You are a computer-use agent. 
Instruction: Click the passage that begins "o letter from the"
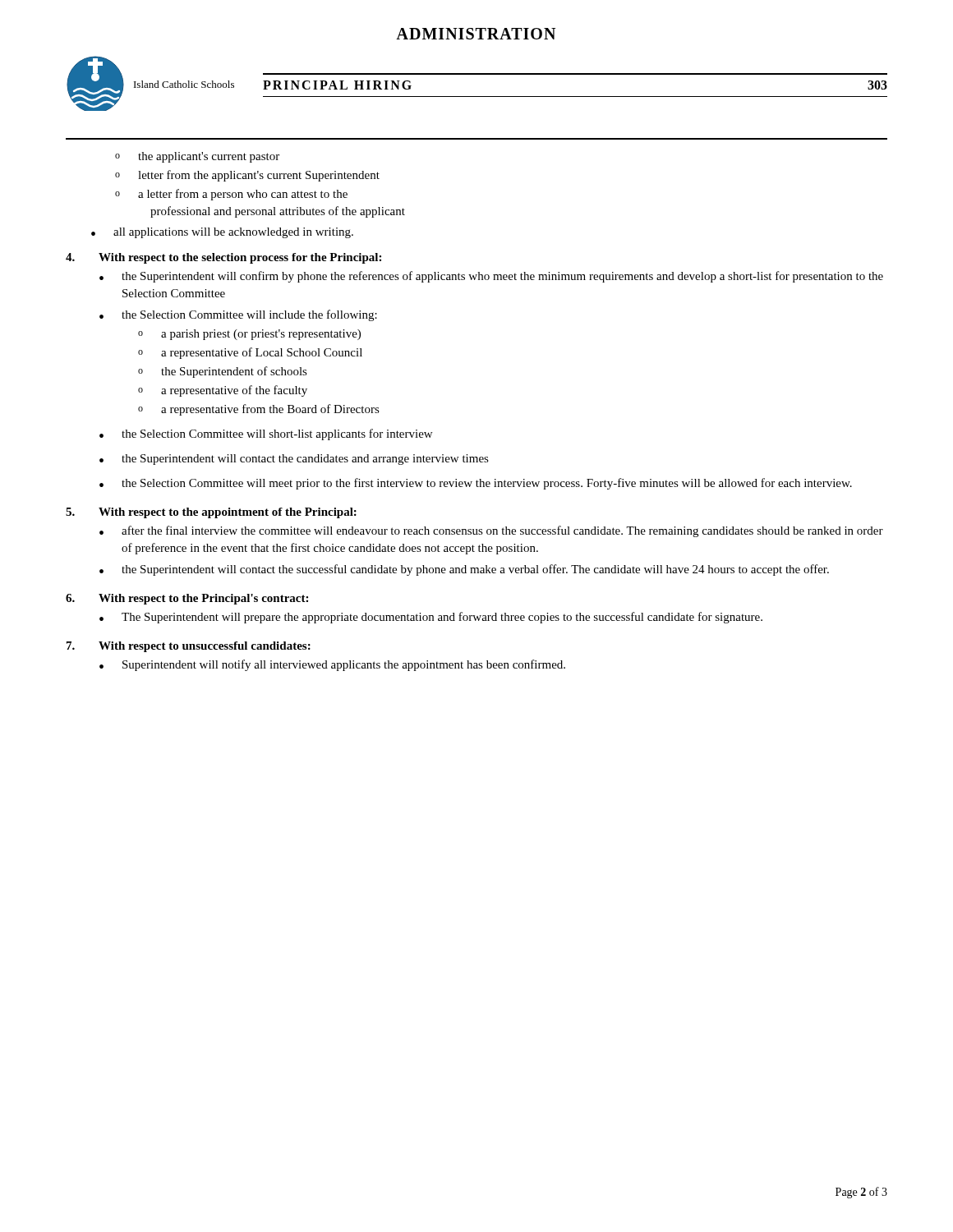pyautogui.click(x=247, y=176)
